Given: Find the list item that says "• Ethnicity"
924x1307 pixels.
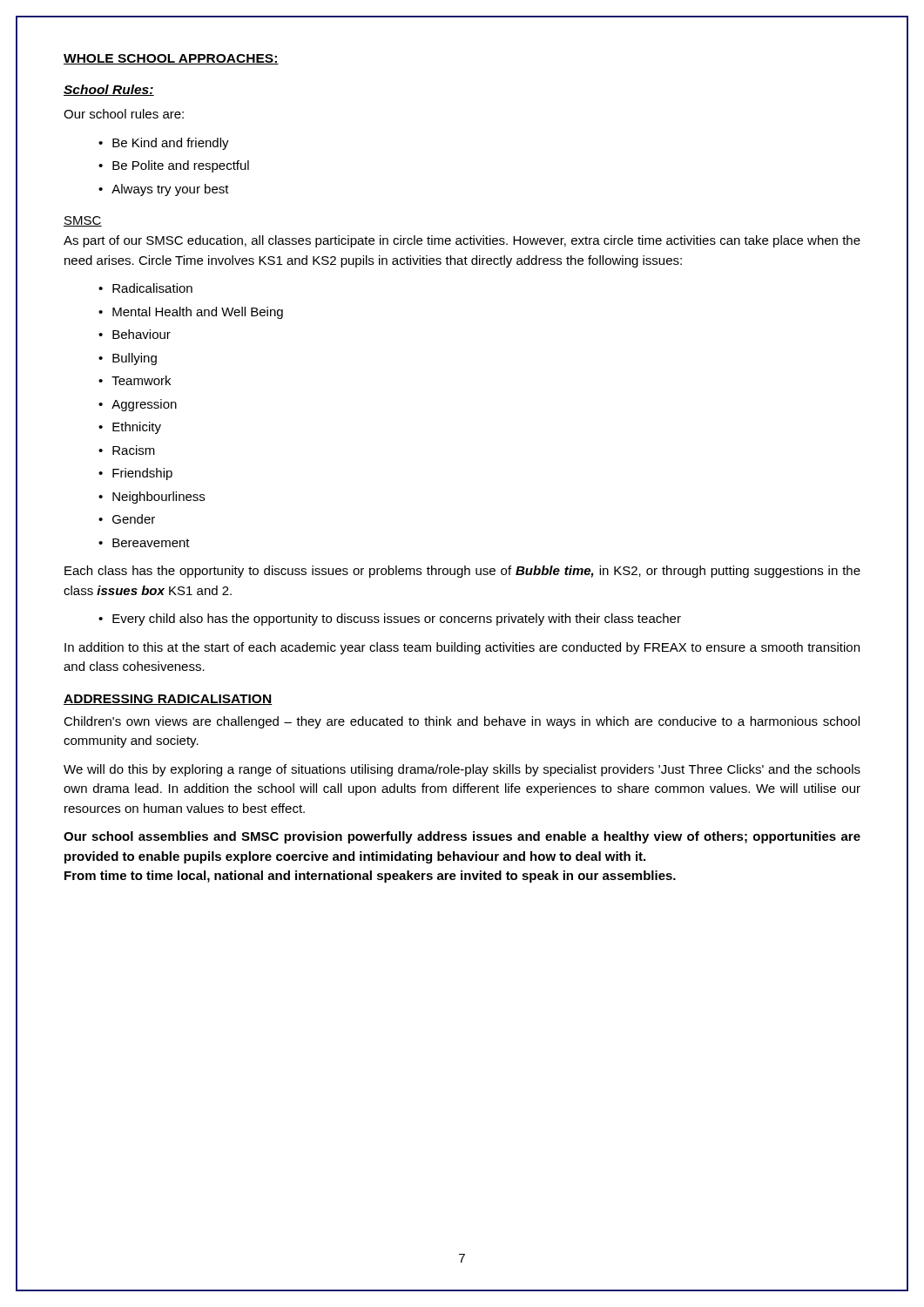Looking at the screenshot, I should point(130,427).
